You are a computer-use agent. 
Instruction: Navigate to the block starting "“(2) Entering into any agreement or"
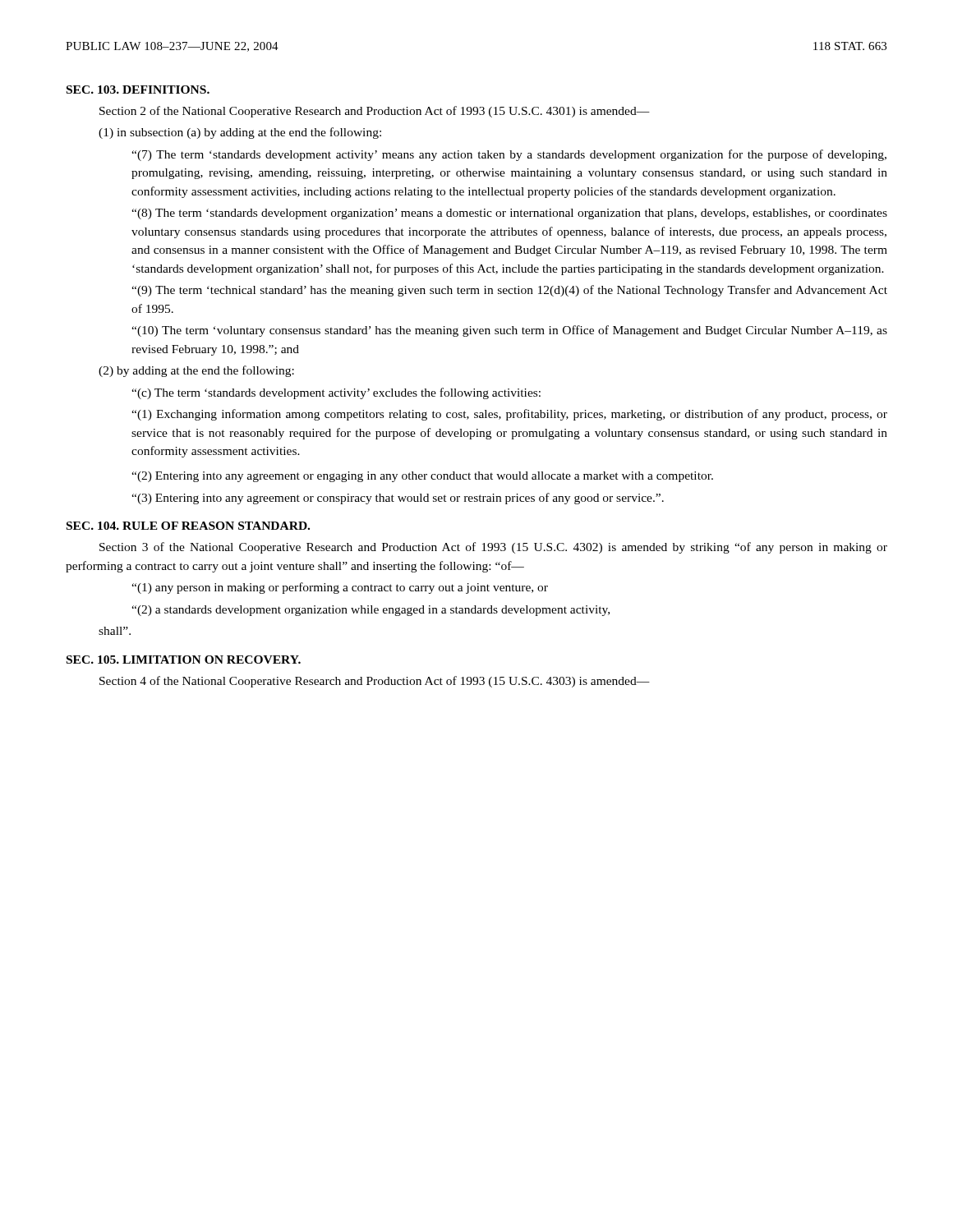pos(423,475)
